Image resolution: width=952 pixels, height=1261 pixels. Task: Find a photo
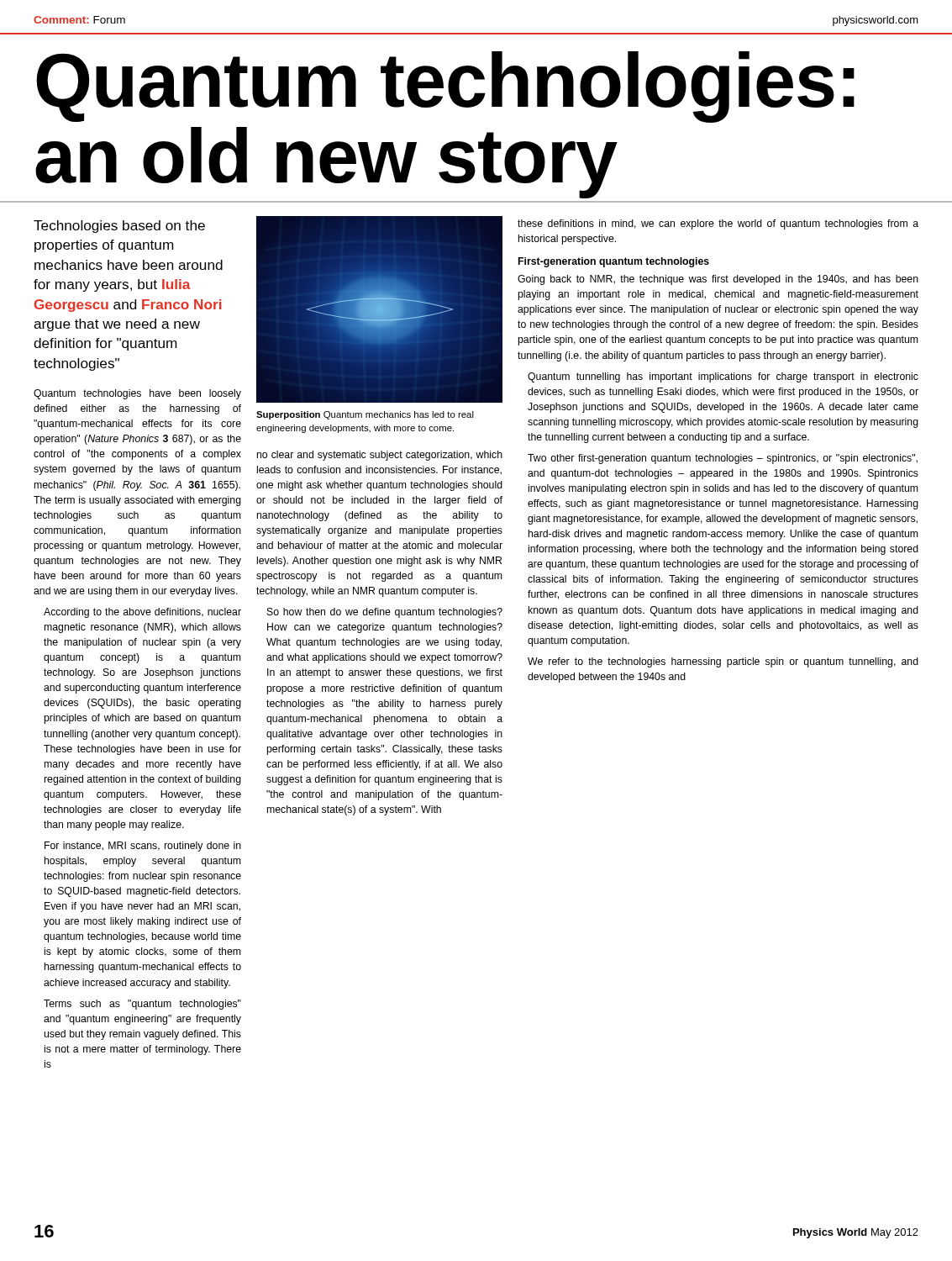379,326
